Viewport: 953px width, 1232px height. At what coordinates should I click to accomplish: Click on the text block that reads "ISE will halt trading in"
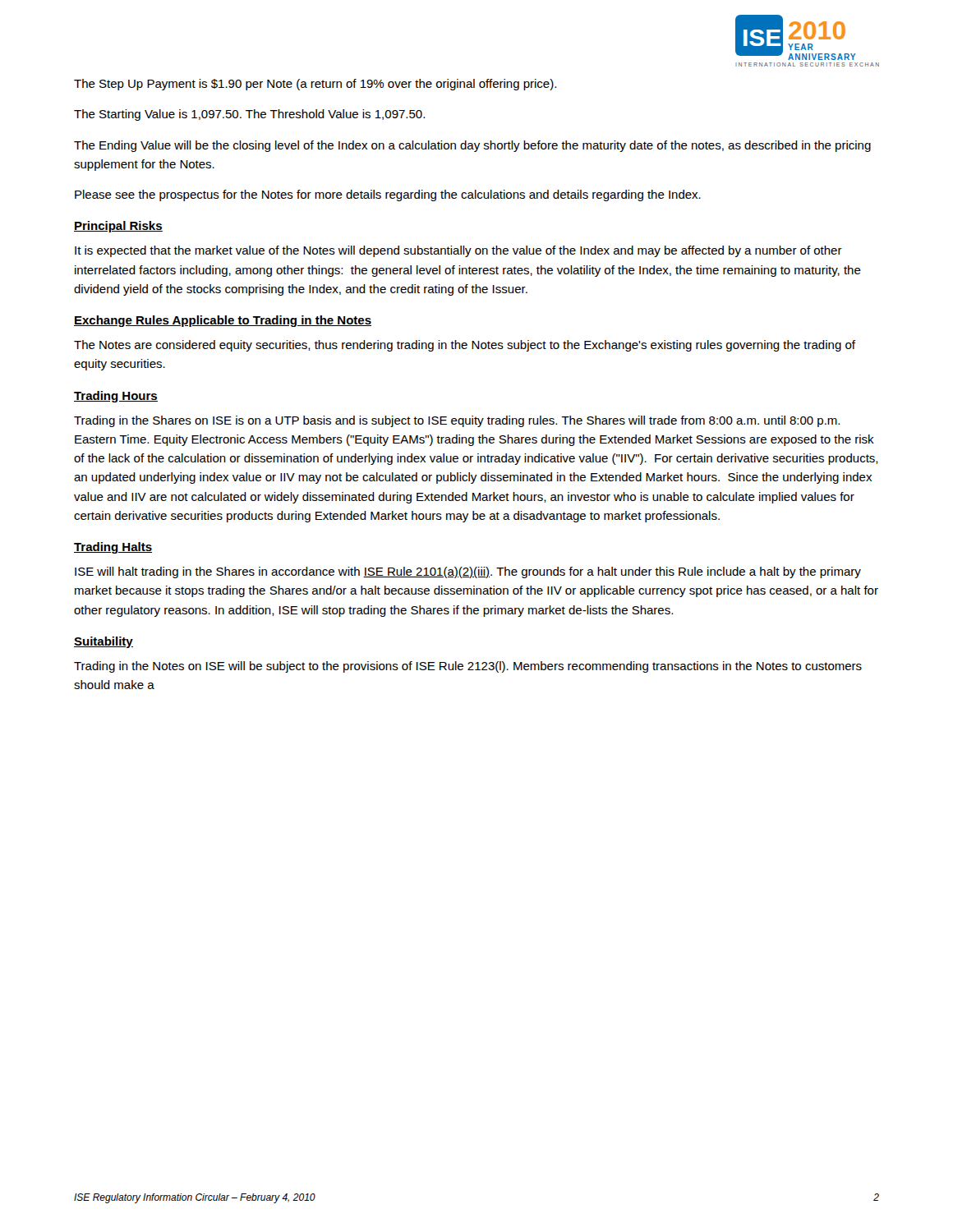(x=476, y=590)
